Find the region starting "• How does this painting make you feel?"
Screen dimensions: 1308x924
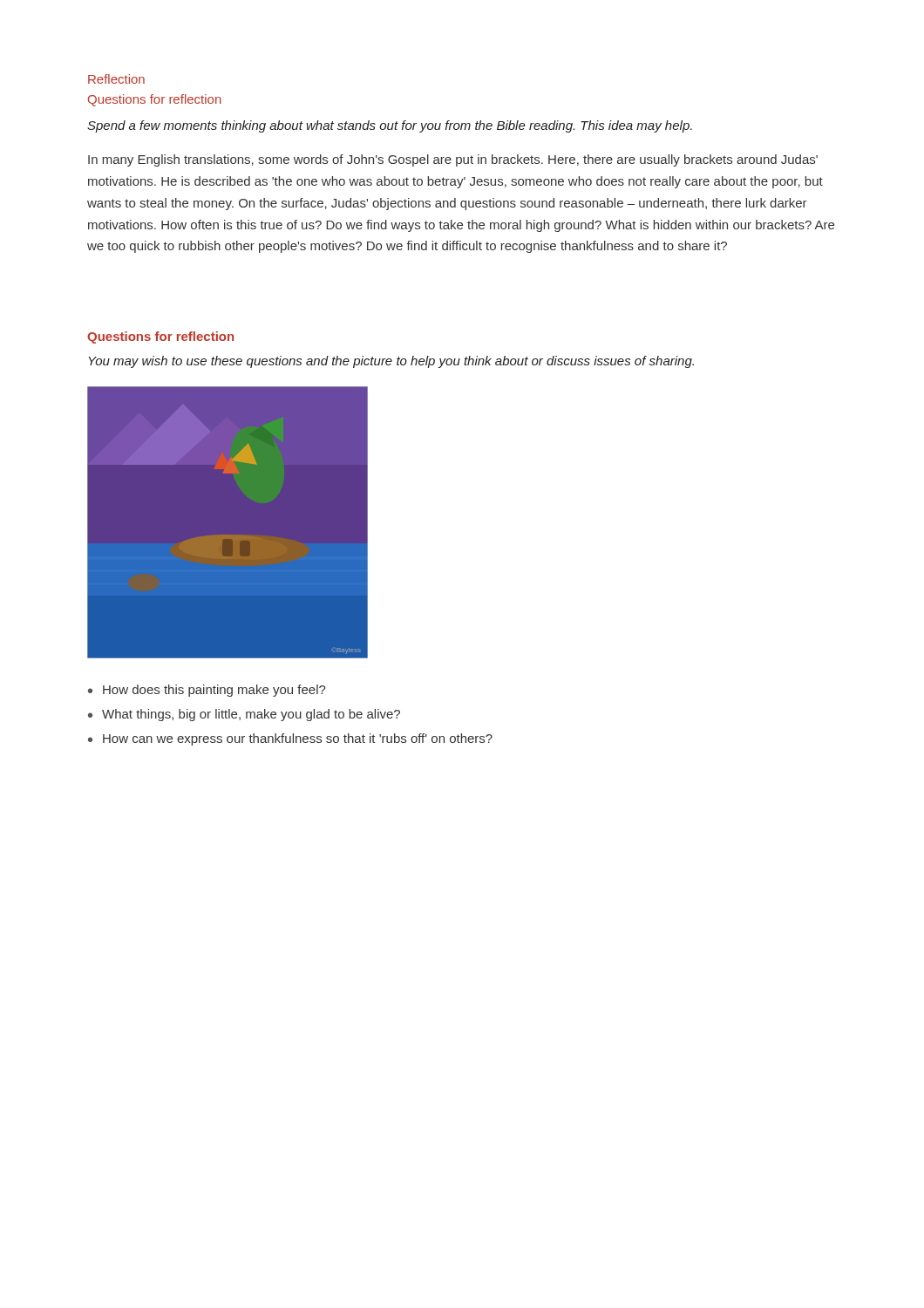click(207, 691)
